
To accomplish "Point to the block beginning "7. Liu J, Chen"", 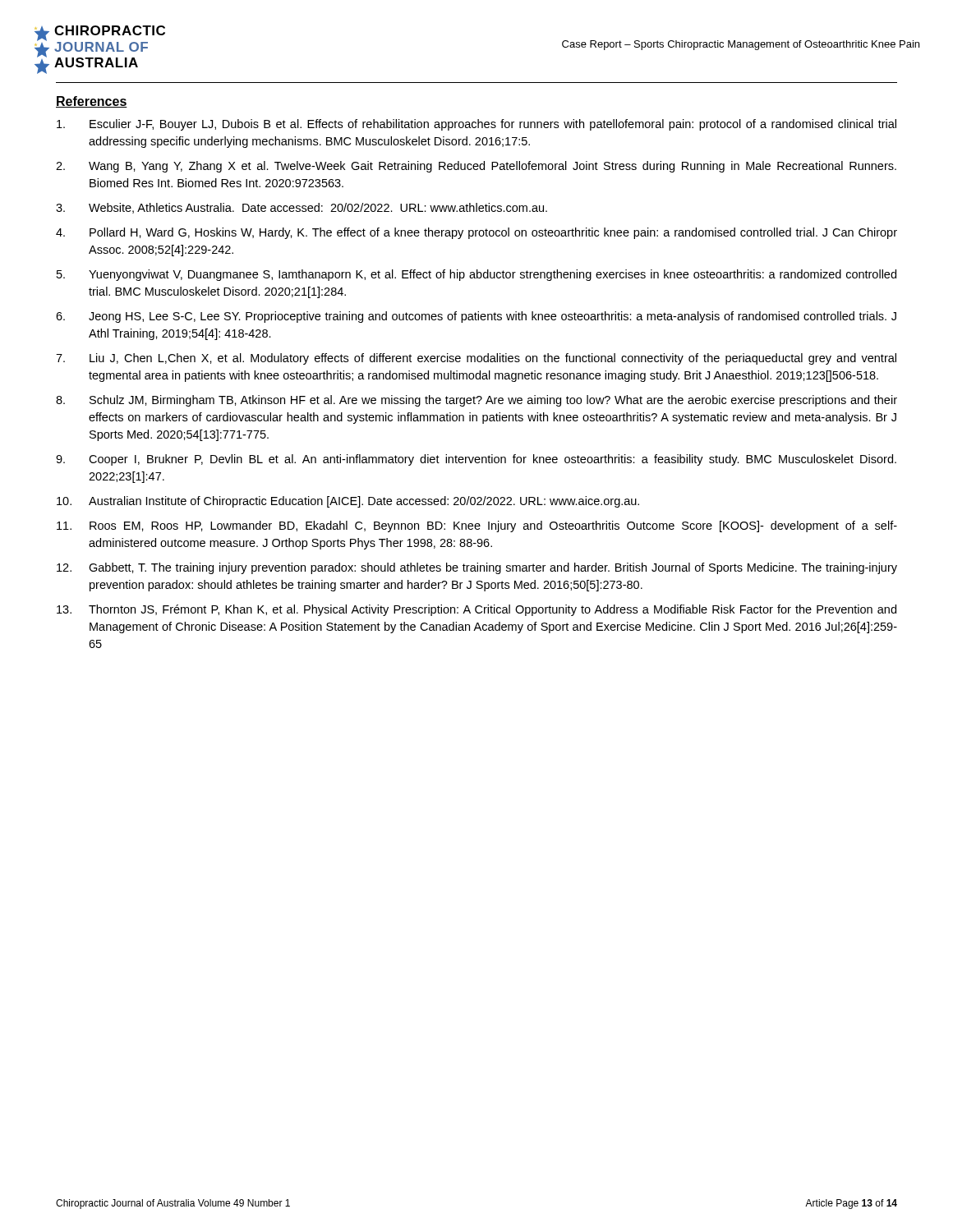I will (476, 367).
